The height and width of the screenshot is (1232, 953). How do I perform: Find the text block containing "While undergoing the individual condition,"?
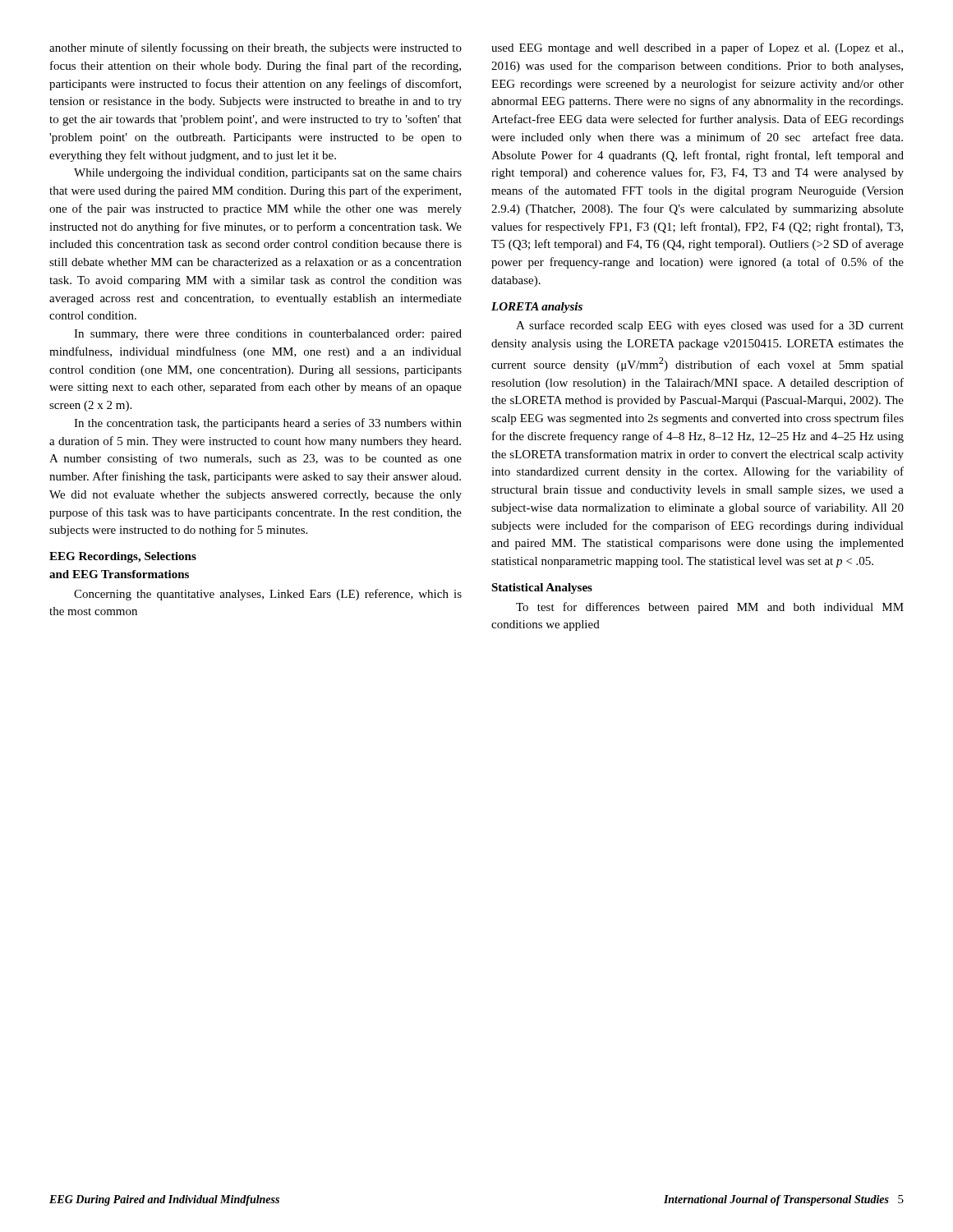pos(255,245)
